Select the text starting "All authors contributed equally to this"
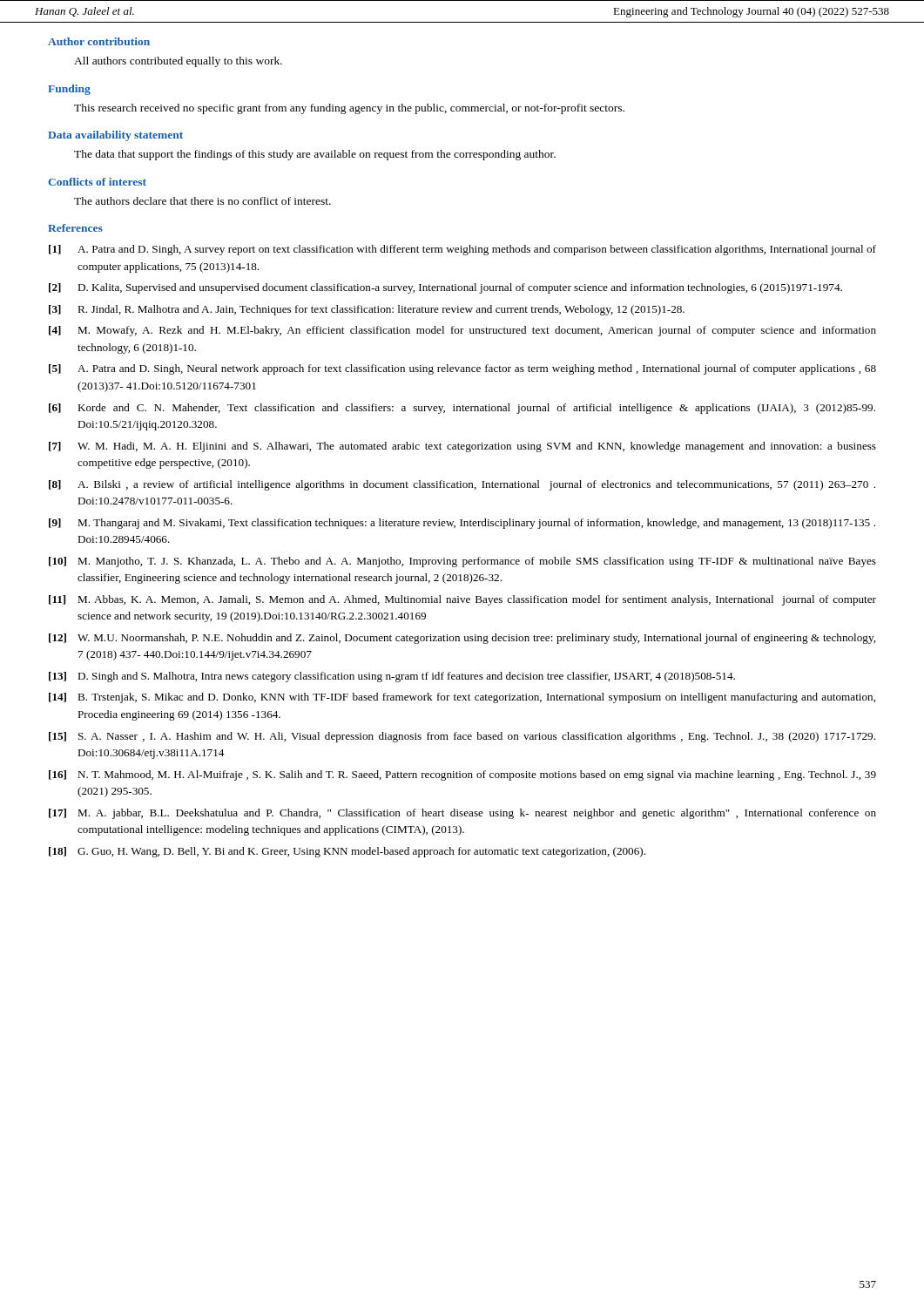Image resolution: width=924 pixels, height=1307 pixels. (178, 61)
